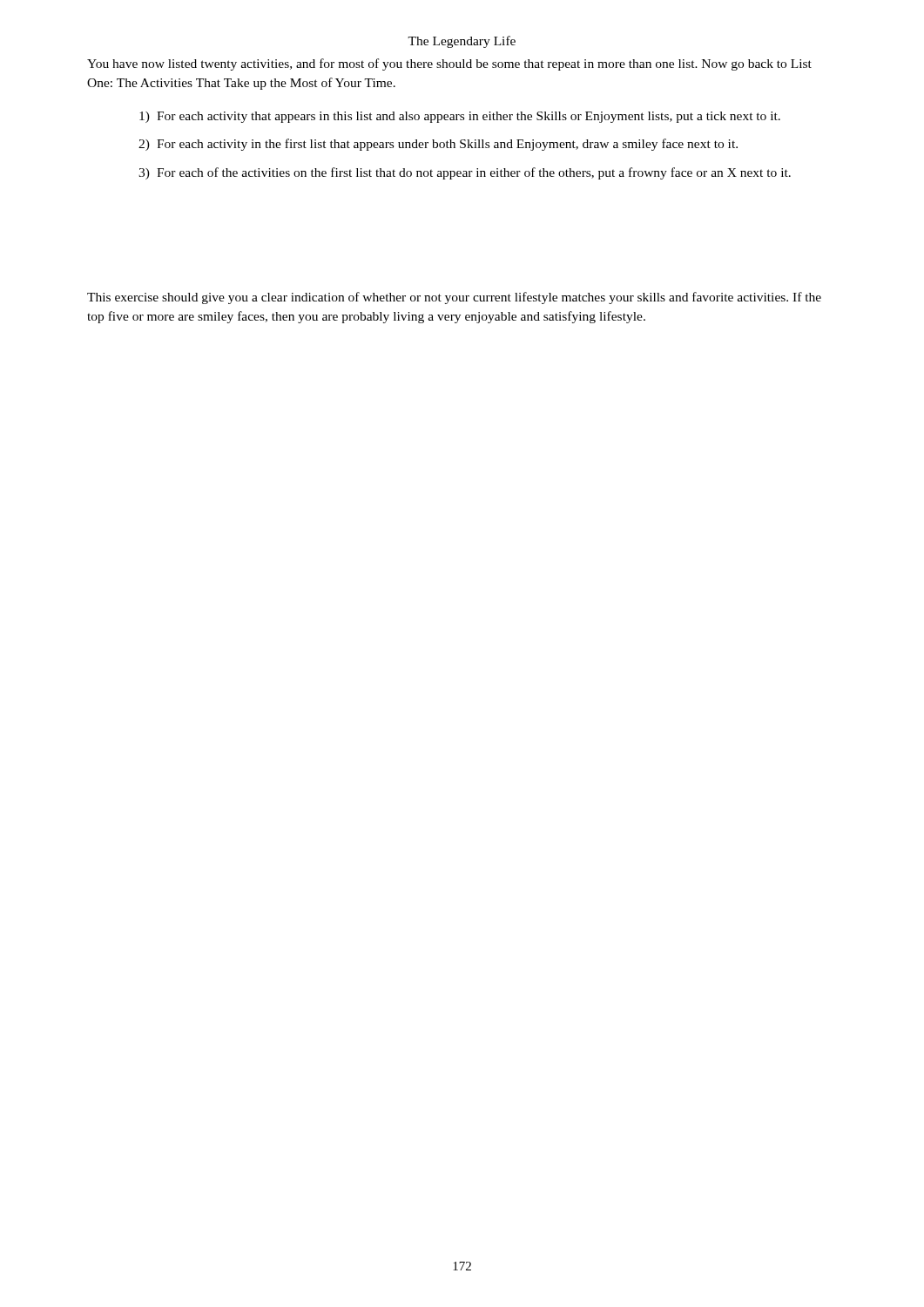The width and height of the screenshot is (924, 1307).
Task: Point to the passage starting "1) For each"
Action: [x=479, y=116]
